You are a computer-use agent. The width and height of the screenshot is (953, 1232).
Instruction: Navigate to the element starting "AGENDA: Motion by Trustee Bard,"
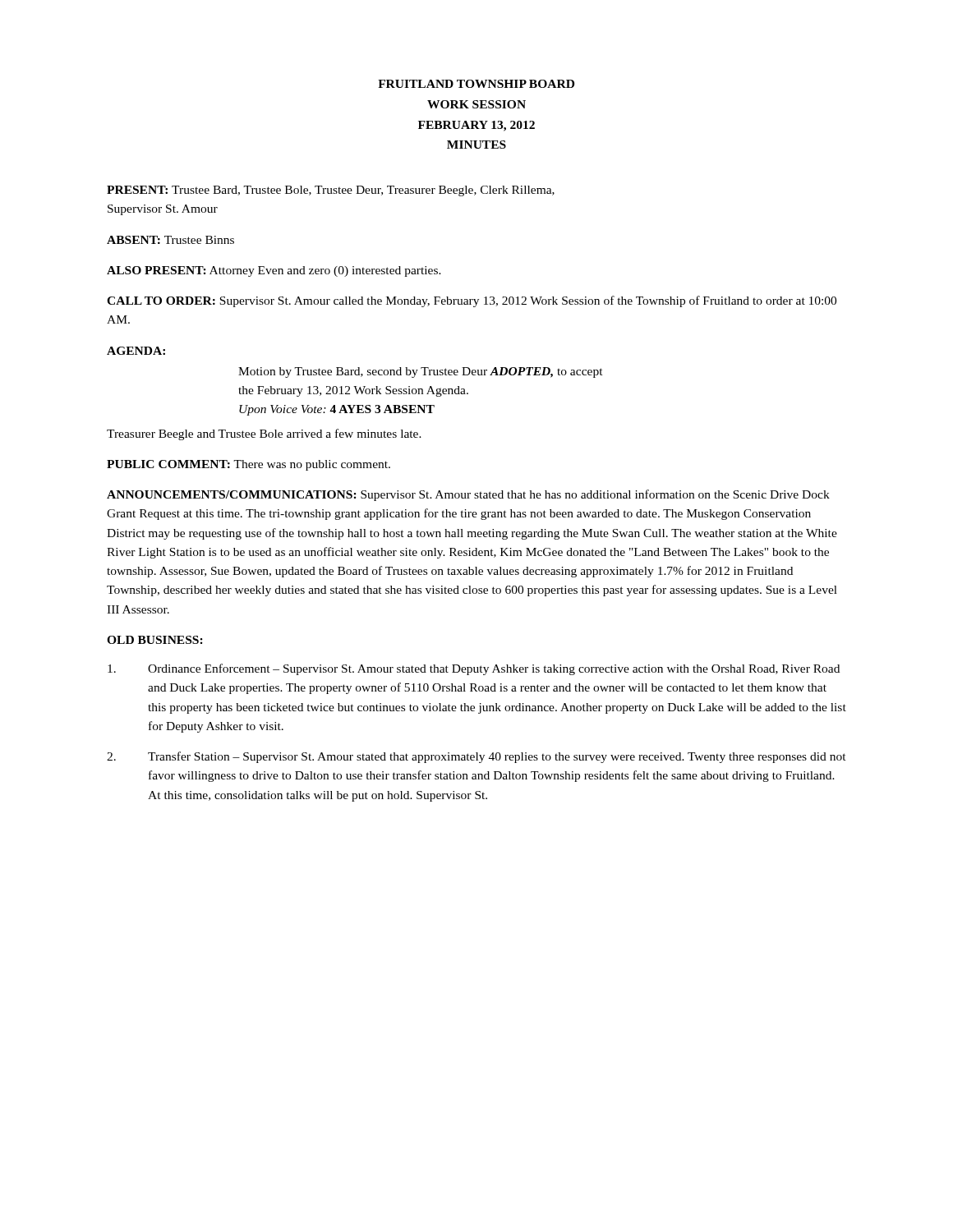coord(476,381)
